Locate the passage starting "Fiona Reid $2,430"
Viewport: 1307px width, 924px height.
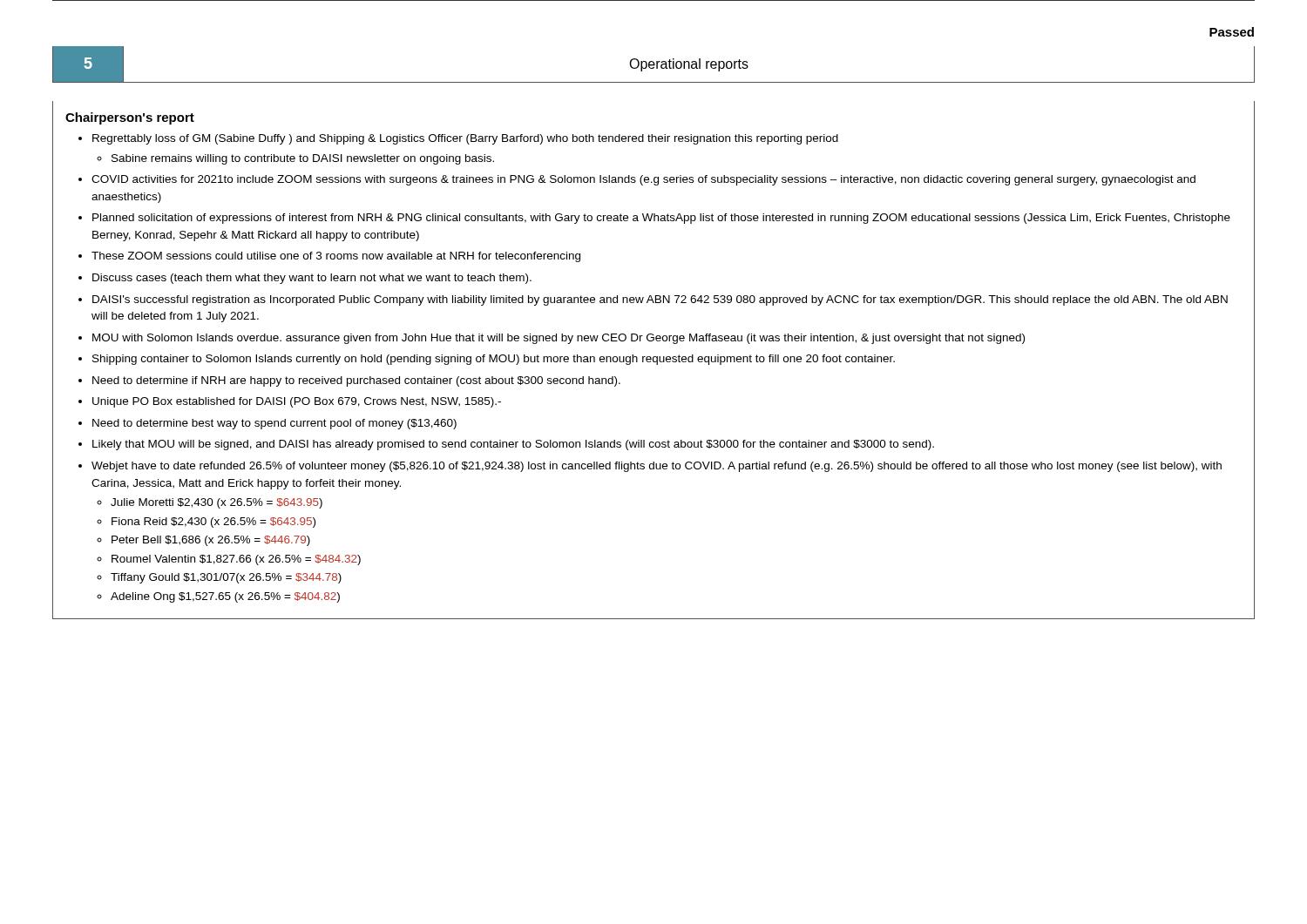(x=213, y=521)
